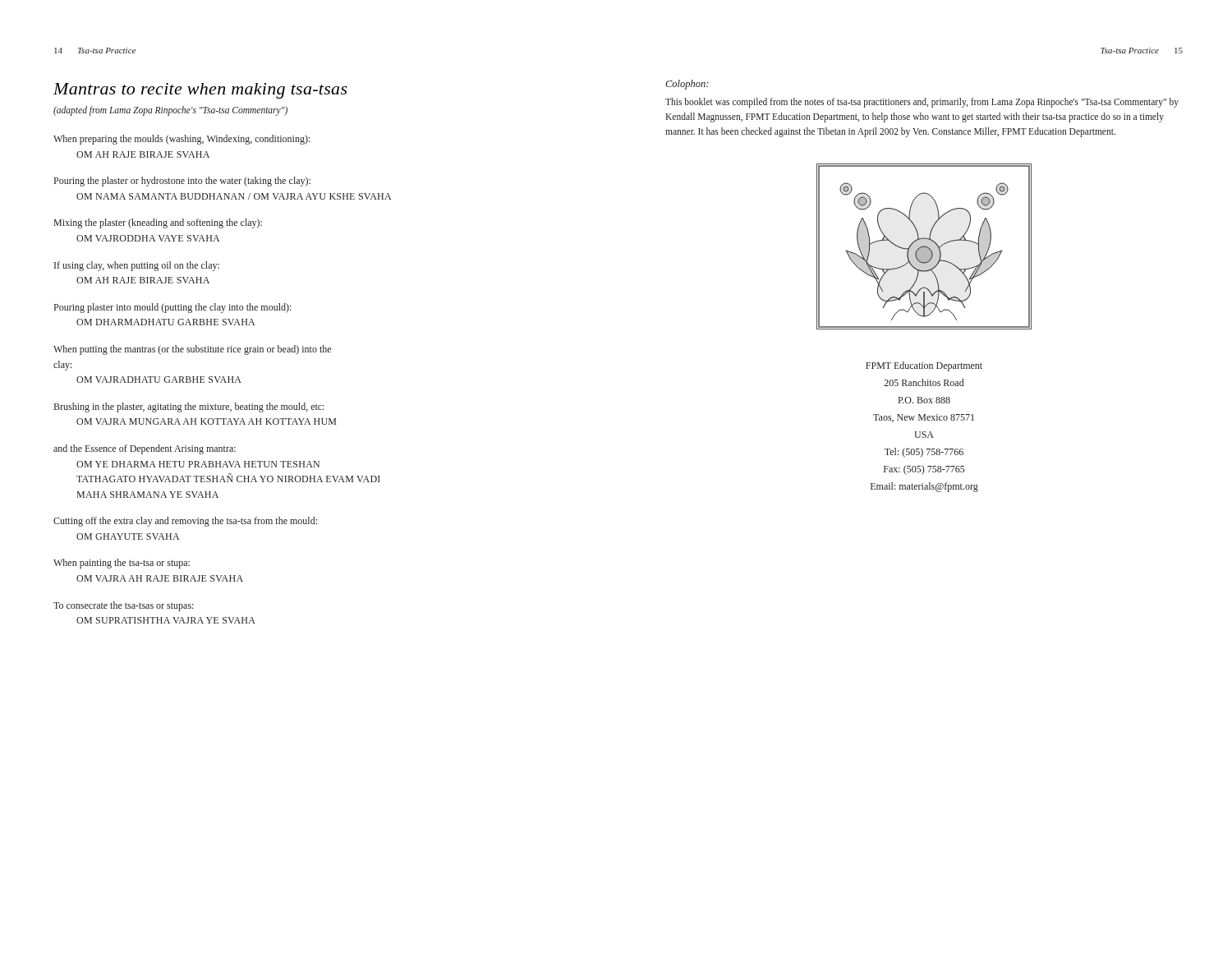The width and height of the screenshot is (1232, 953).
Task: Select the text block that reads "FPMT Education Department 205 Ranchitos Road P.O. Box"
Action: [x=924, y=426]
